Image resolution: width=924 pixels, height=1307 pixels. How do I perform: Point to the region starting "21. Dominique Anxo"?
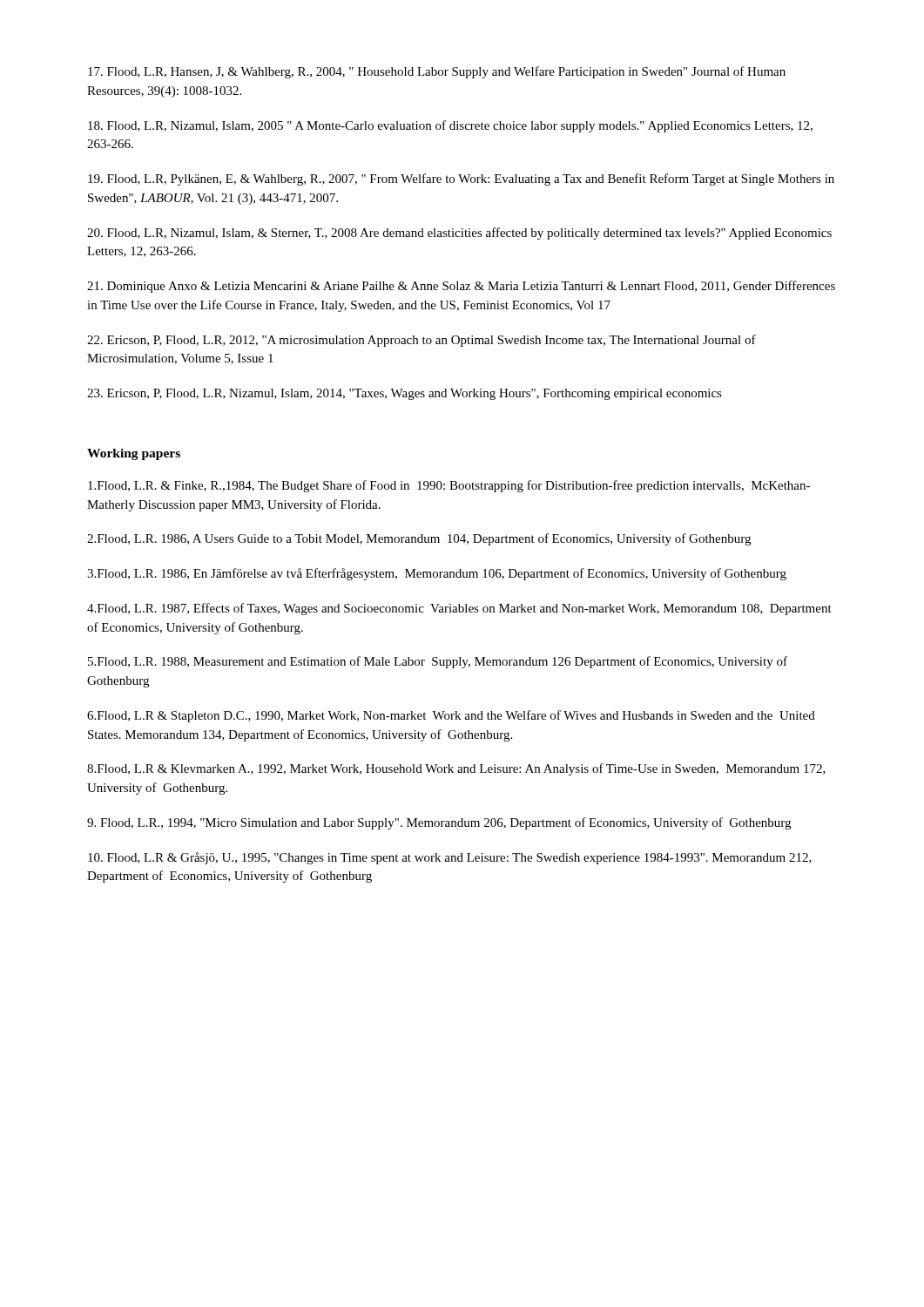[461, 295]
